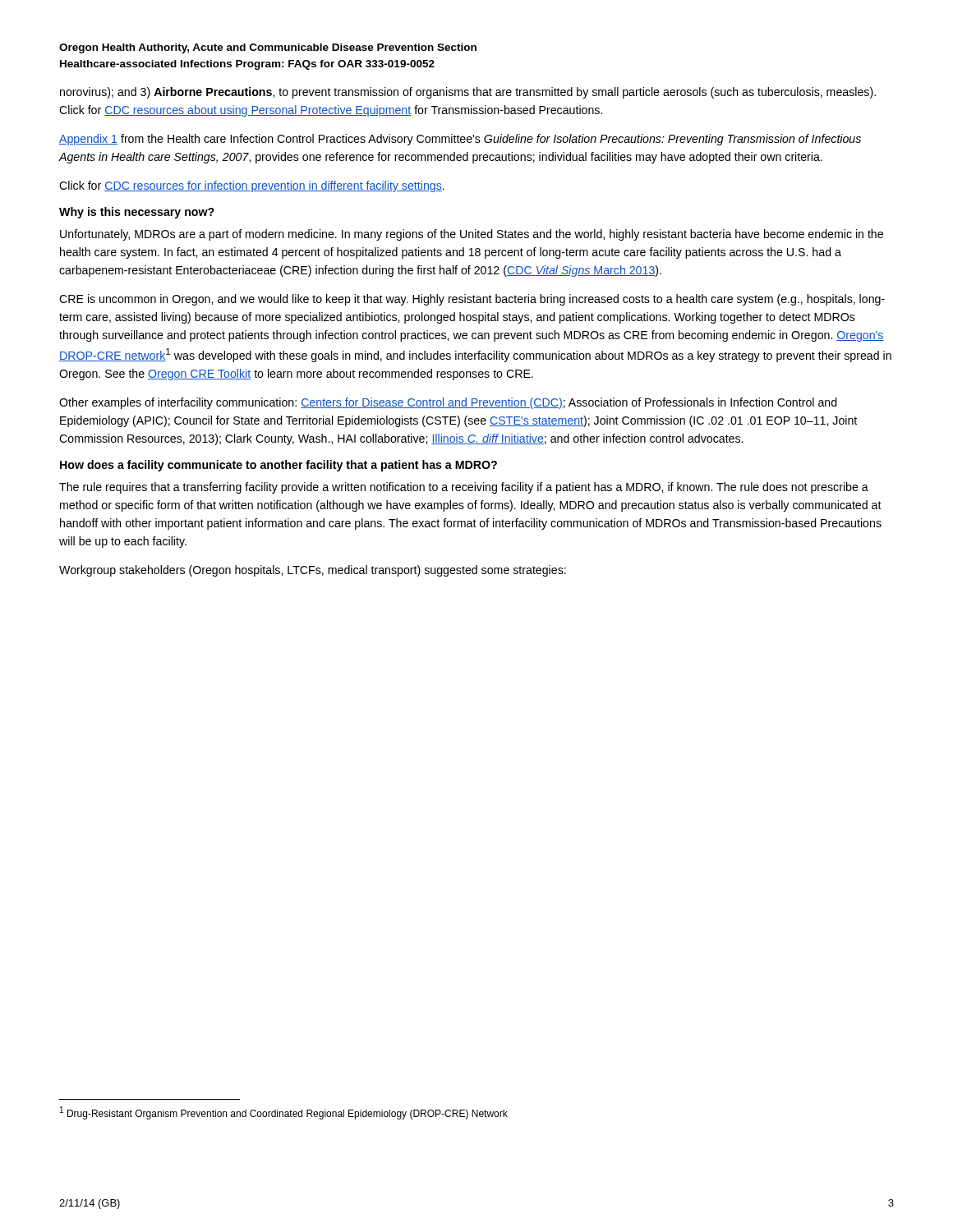The image size is (953, 1232).
Task: Navigate to the element starting "How does a facility communicate"
Action: coord(476,465)
